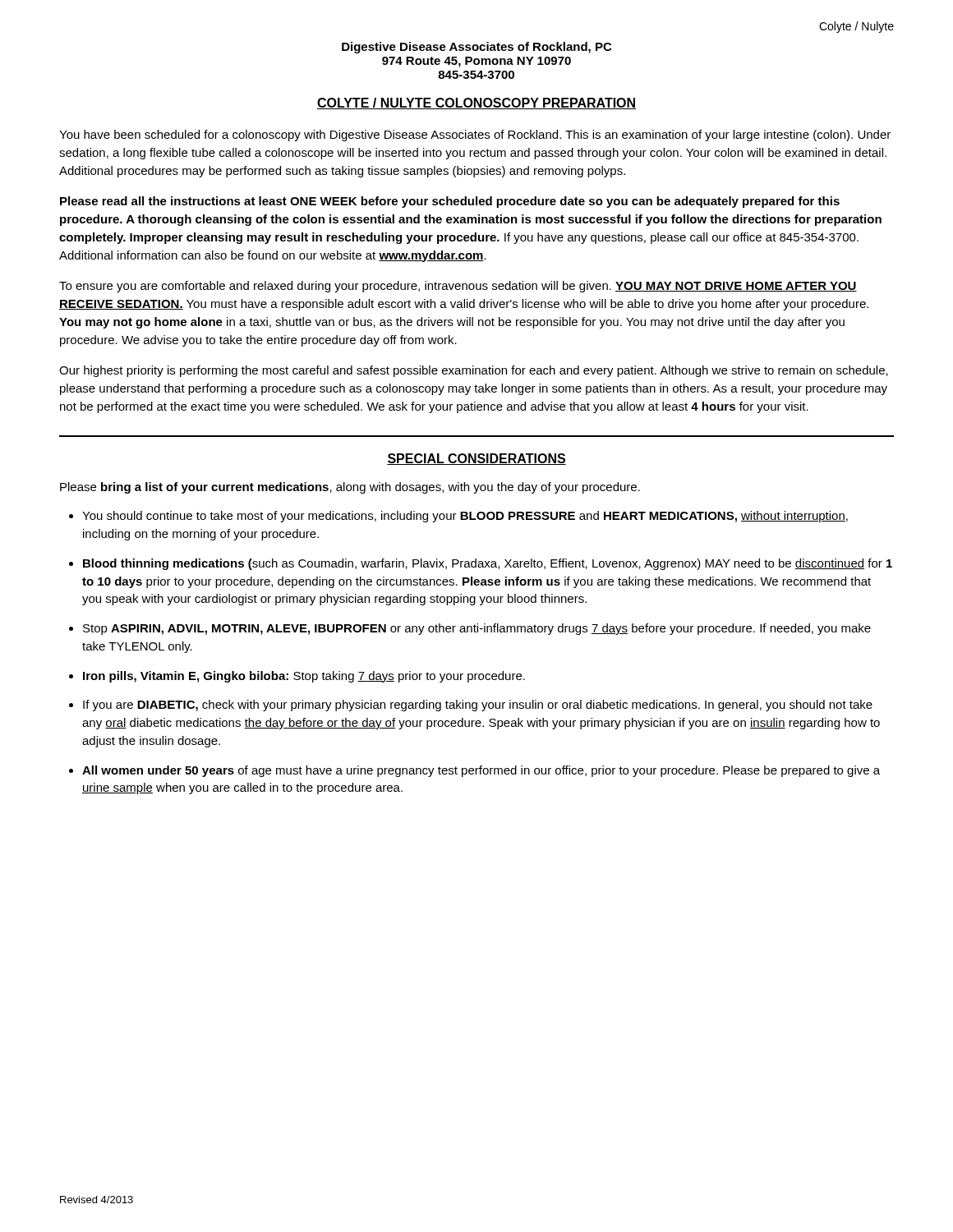
Task: Locate the region starting "COLYTE / NULYTE COLONOSCOPY"
Action: [x=476, y=103]
